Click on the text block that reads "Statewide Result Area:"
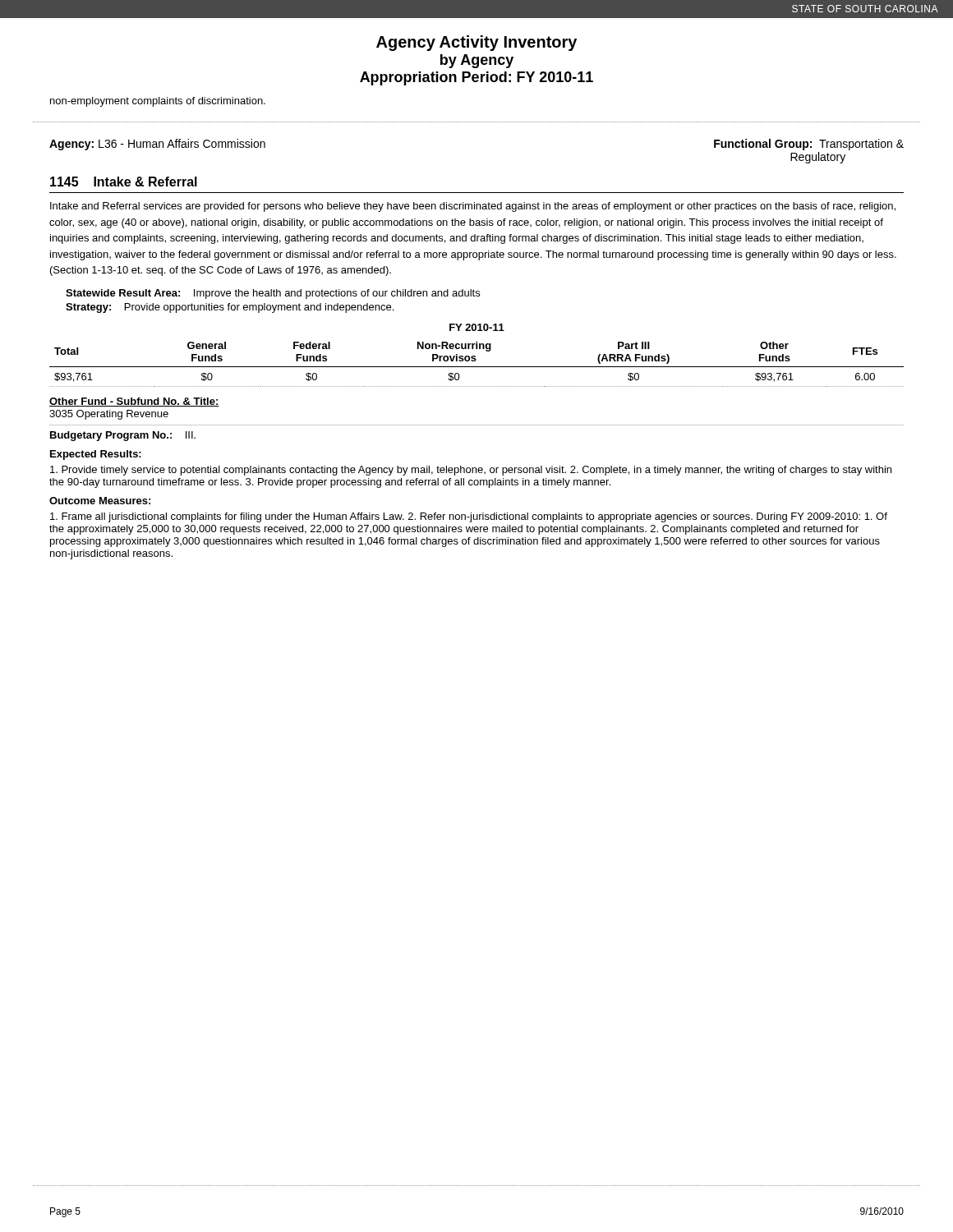953x1232 pixels. coord(273,292)
